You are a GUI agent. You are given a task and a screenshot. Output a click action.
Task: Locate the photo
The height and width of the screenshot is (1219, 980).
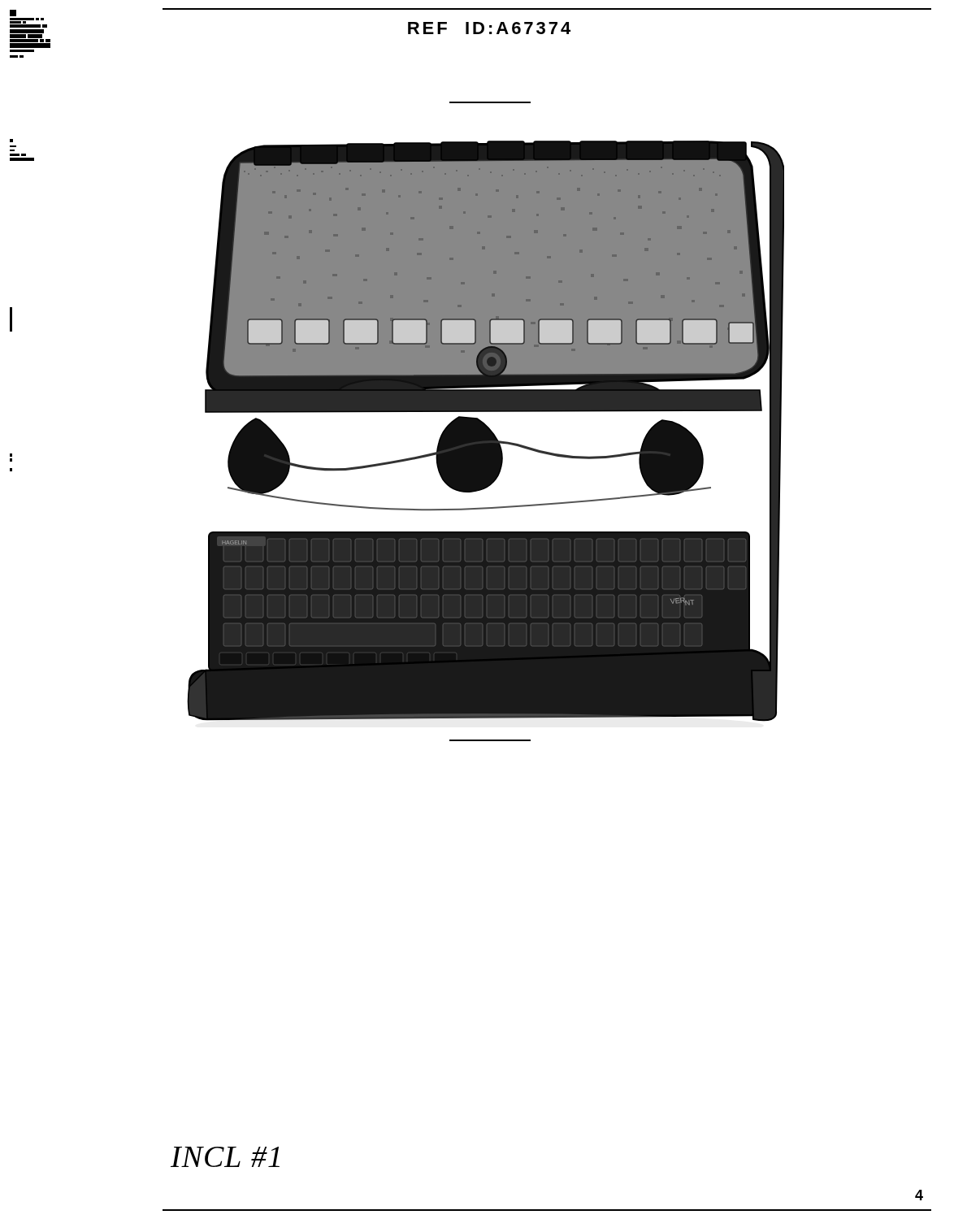(543, 423)
